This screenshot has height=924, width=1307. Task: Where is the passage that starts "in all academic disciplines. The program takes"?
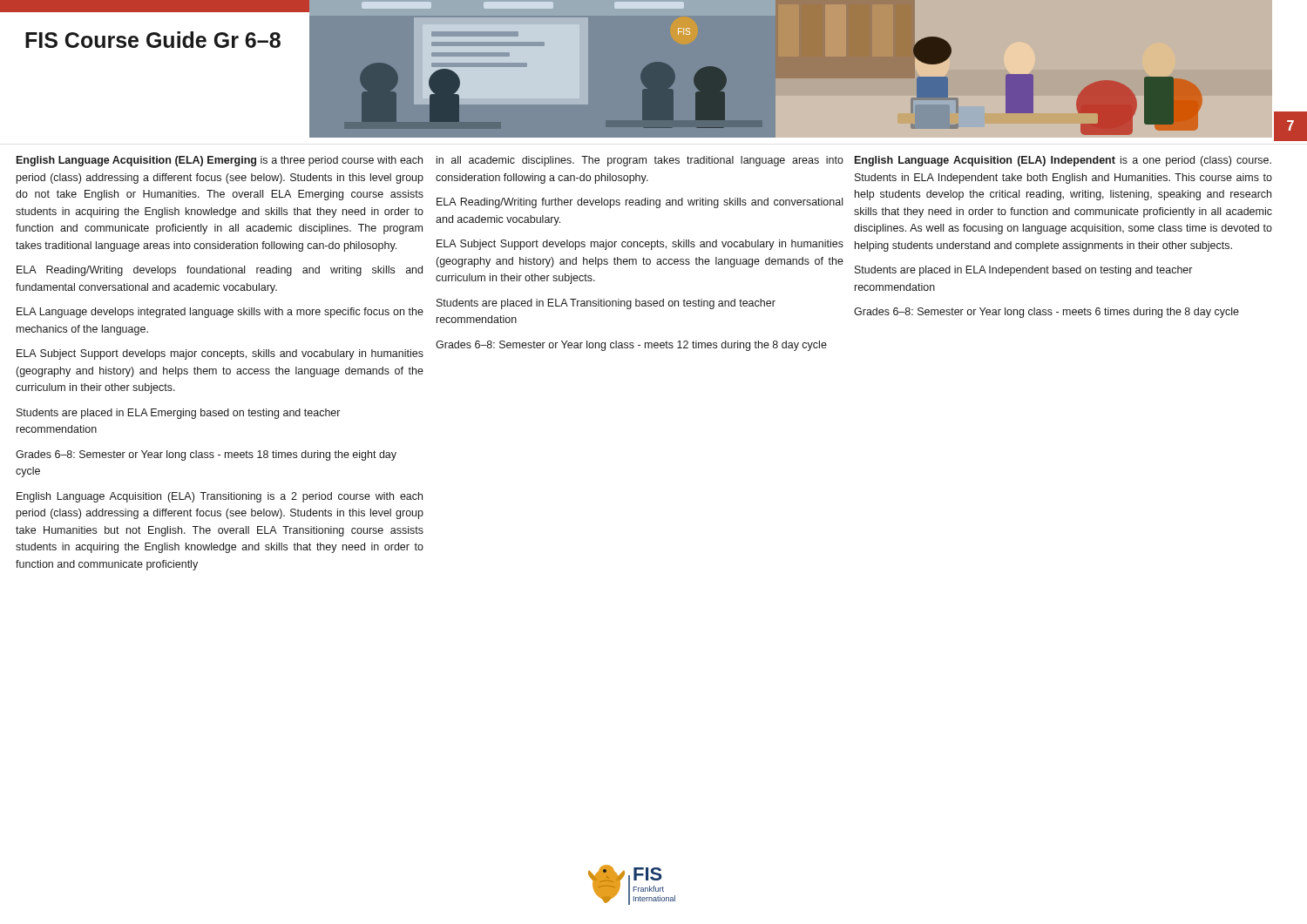[640, 253]
